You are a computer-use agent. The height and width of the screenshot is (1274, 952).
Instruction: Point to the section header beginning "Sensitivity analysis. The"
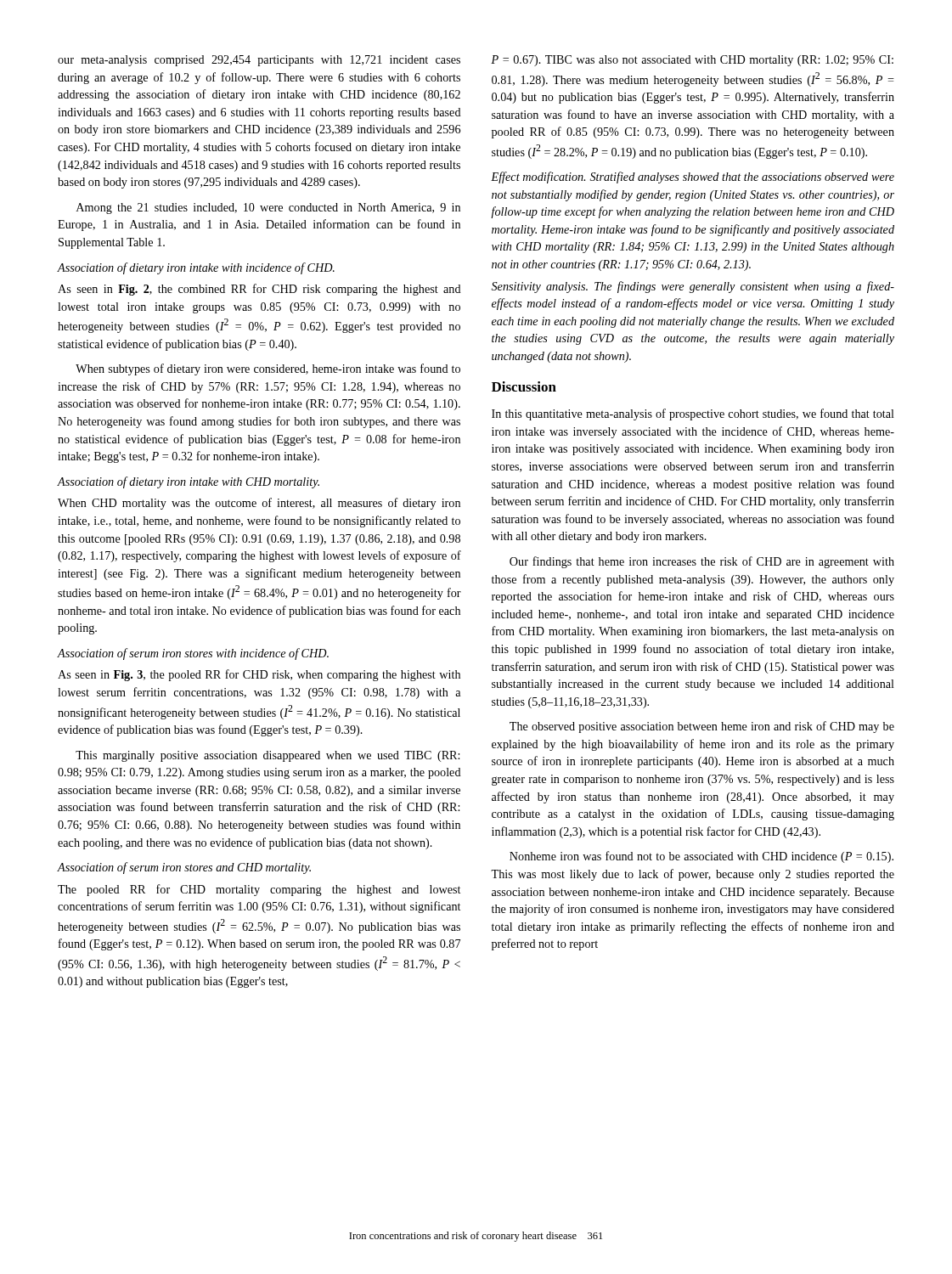693,321
